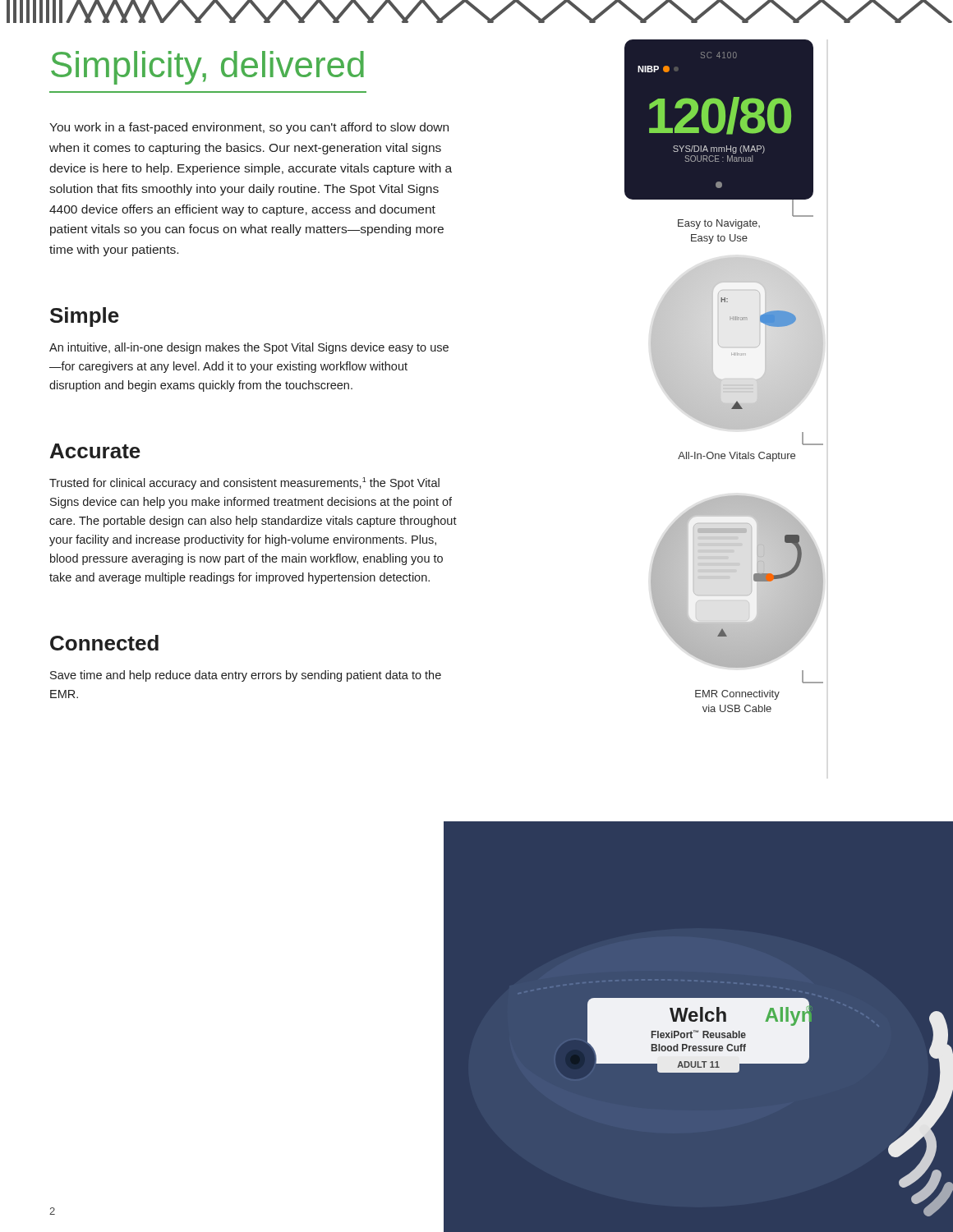This screenshot has width=953, height=1232.
Task: Select the element starting "Save time and help"
Action: point(255,685)
